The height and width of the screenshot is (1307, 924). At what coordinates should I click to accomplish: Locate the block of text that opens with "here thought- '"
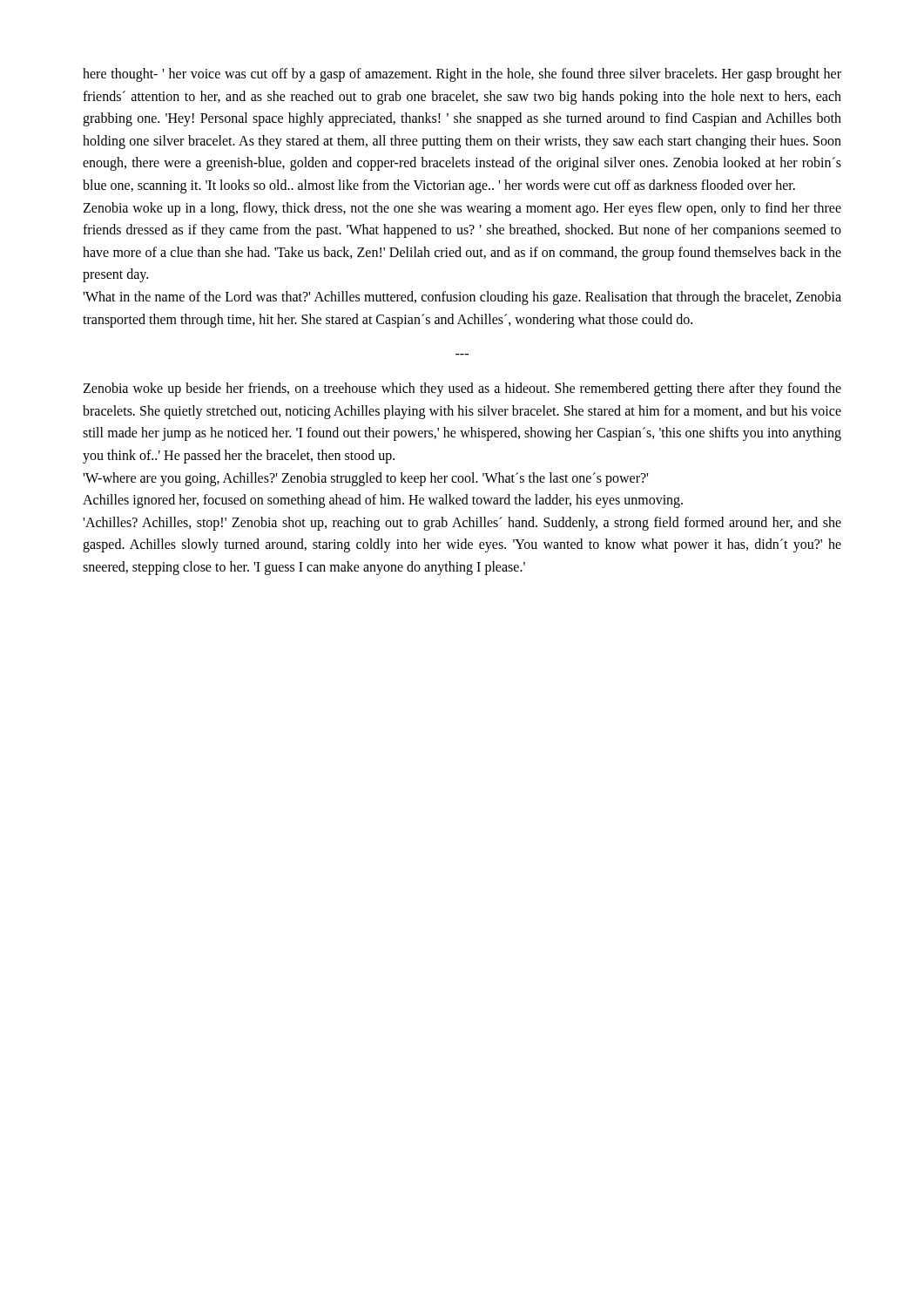tap(462, 130)
